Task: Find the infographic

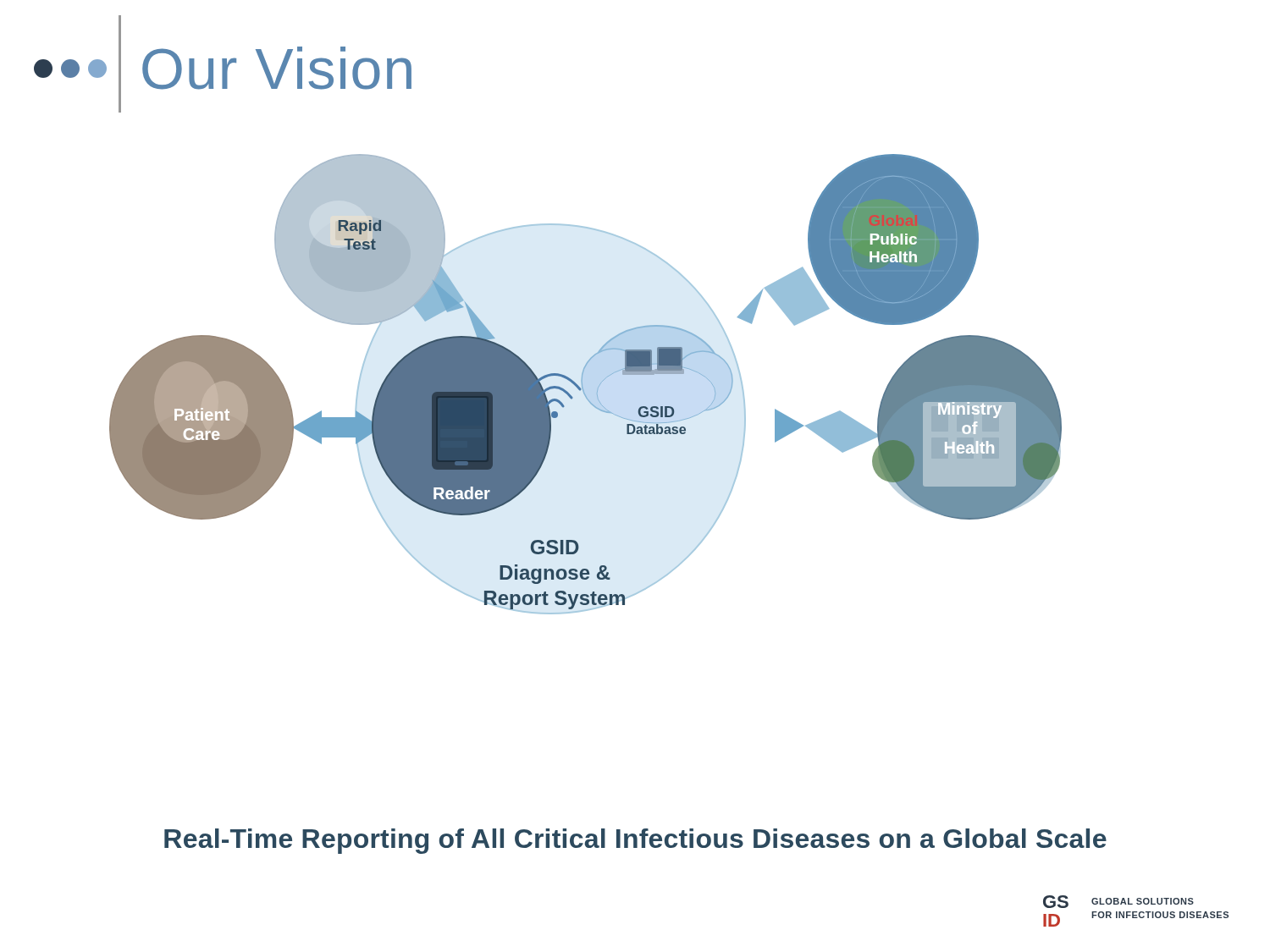Action: pos(635,406)
